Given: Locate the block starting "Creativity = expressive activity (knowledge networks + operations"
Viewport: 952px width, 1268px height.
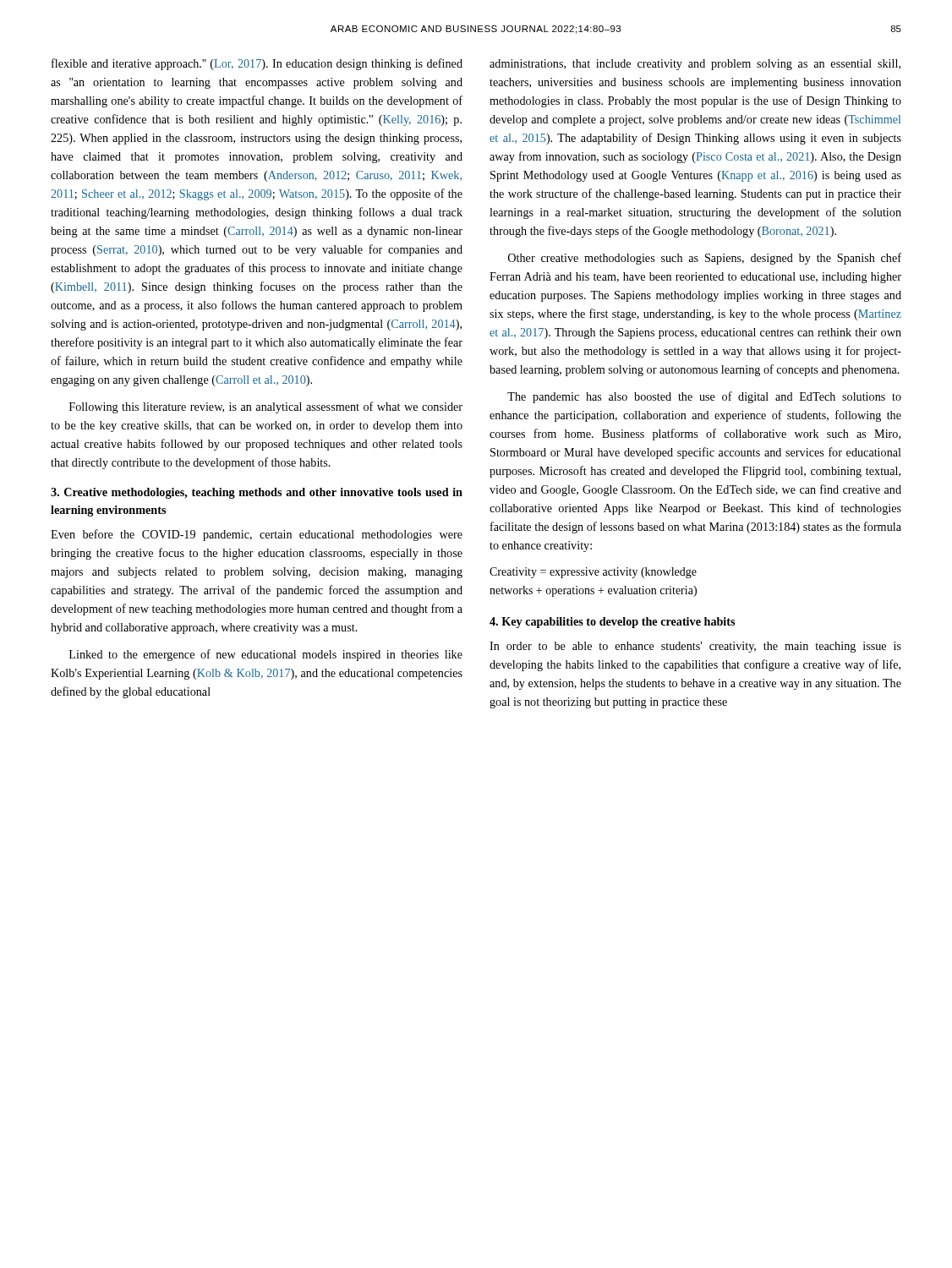Looking at the screenshot, I should 593,581.
